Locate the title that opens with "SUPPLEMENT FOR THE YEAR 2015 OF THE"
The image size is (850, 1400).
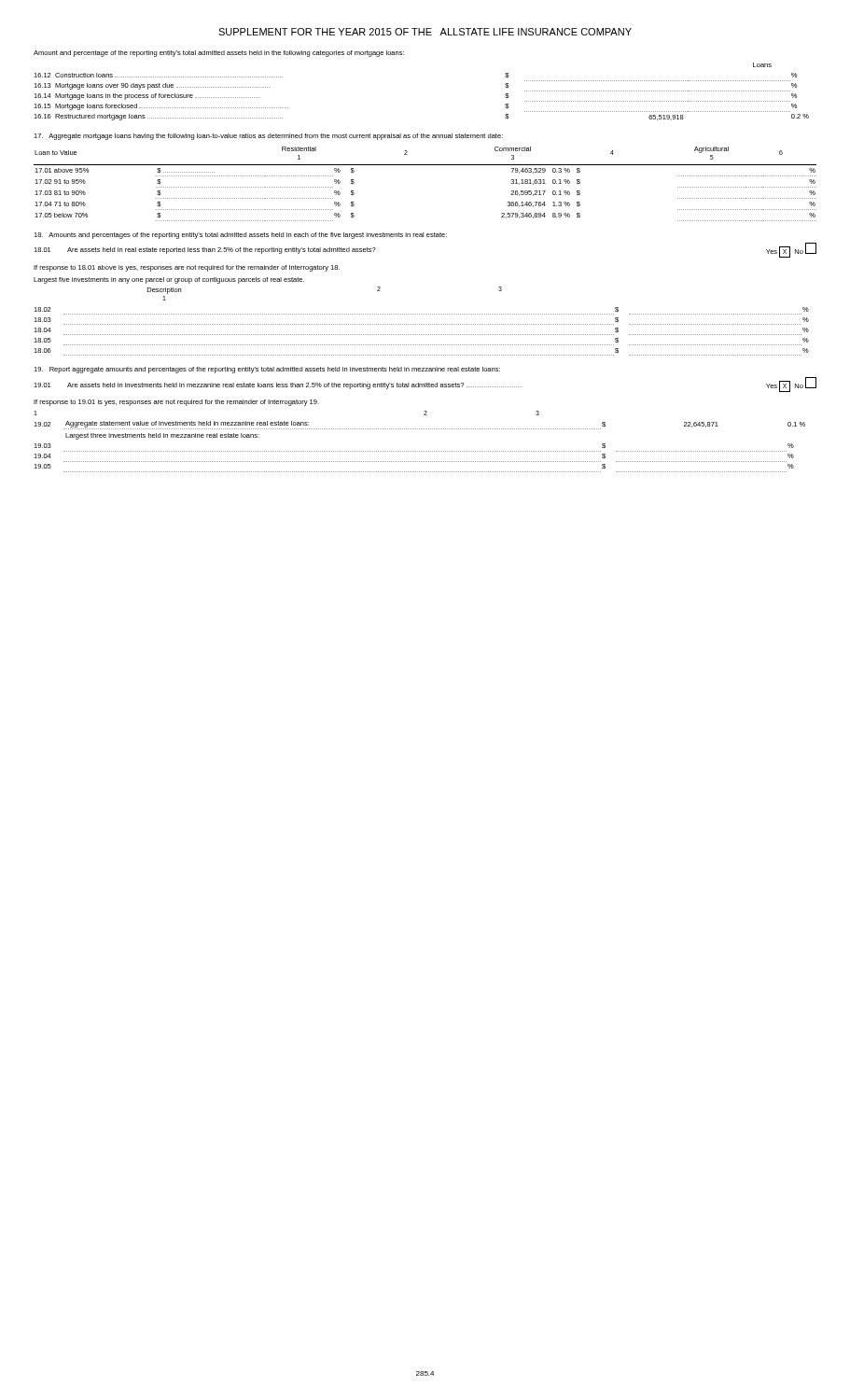pyautogui.click(x=425, y=32)
